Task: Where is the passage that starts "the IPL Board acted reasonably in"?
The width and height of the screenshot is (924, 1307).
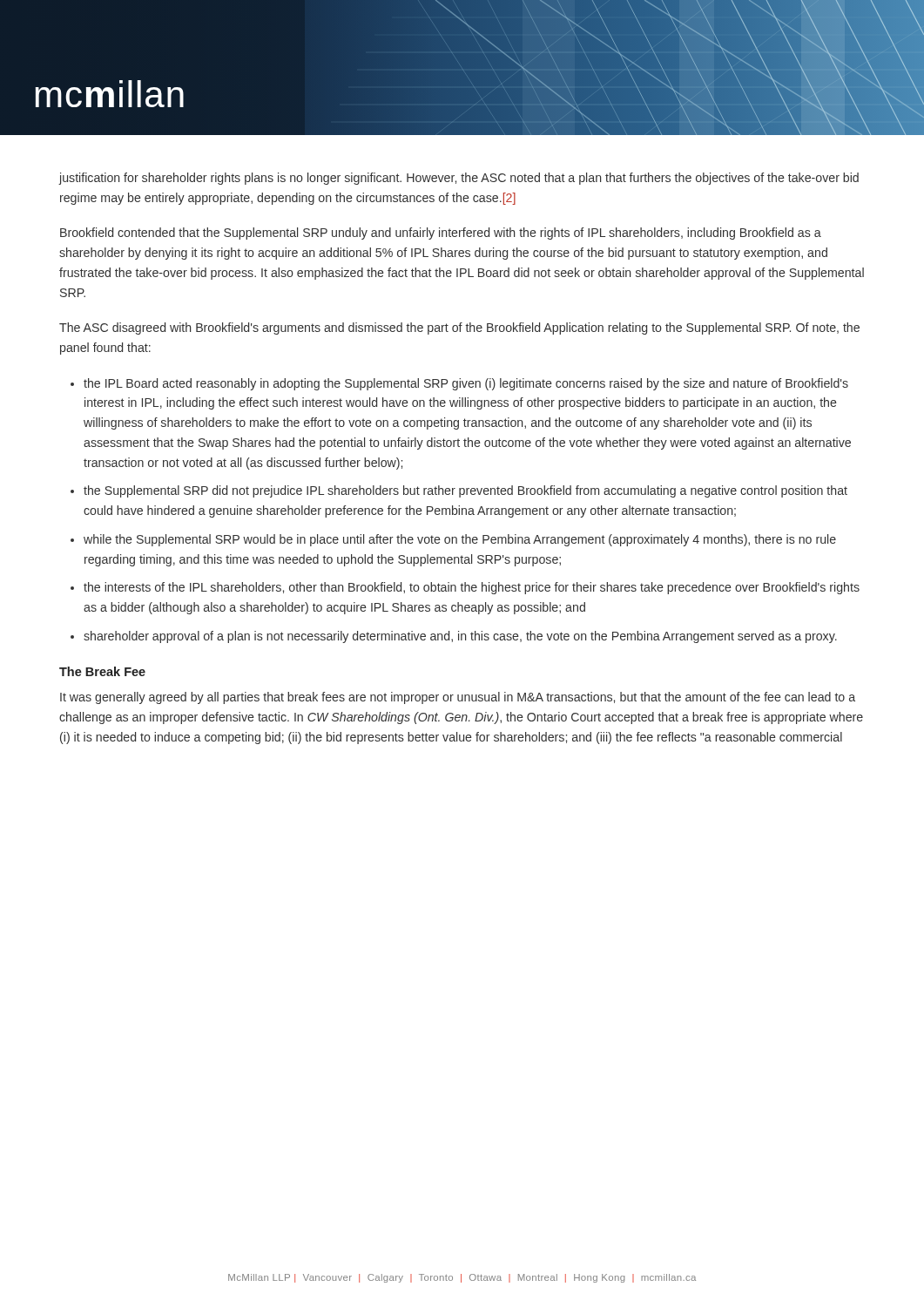Action: (468, 423)
